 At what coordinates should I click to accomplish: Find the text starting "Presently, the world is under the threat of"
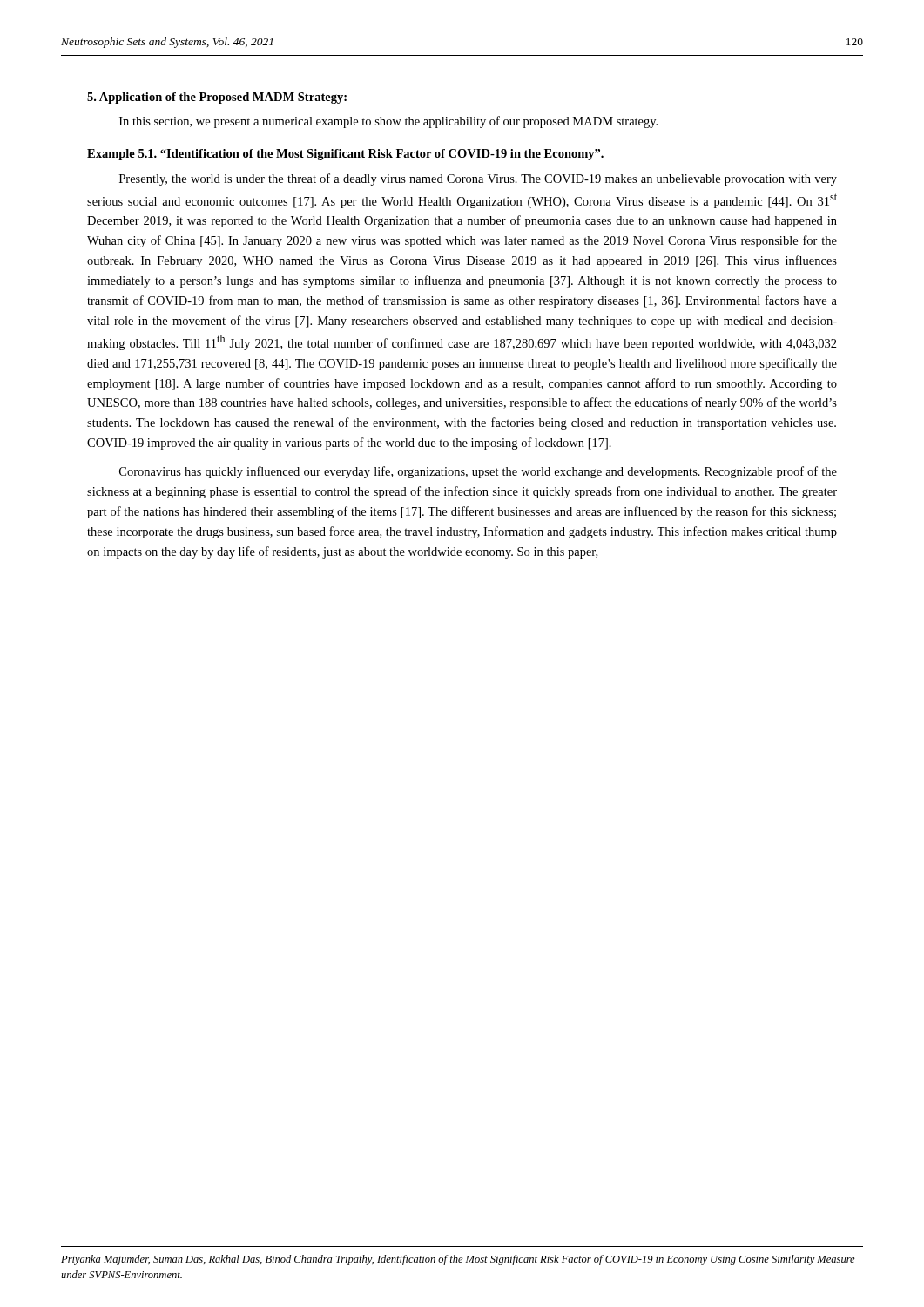(x=462, y=311)
